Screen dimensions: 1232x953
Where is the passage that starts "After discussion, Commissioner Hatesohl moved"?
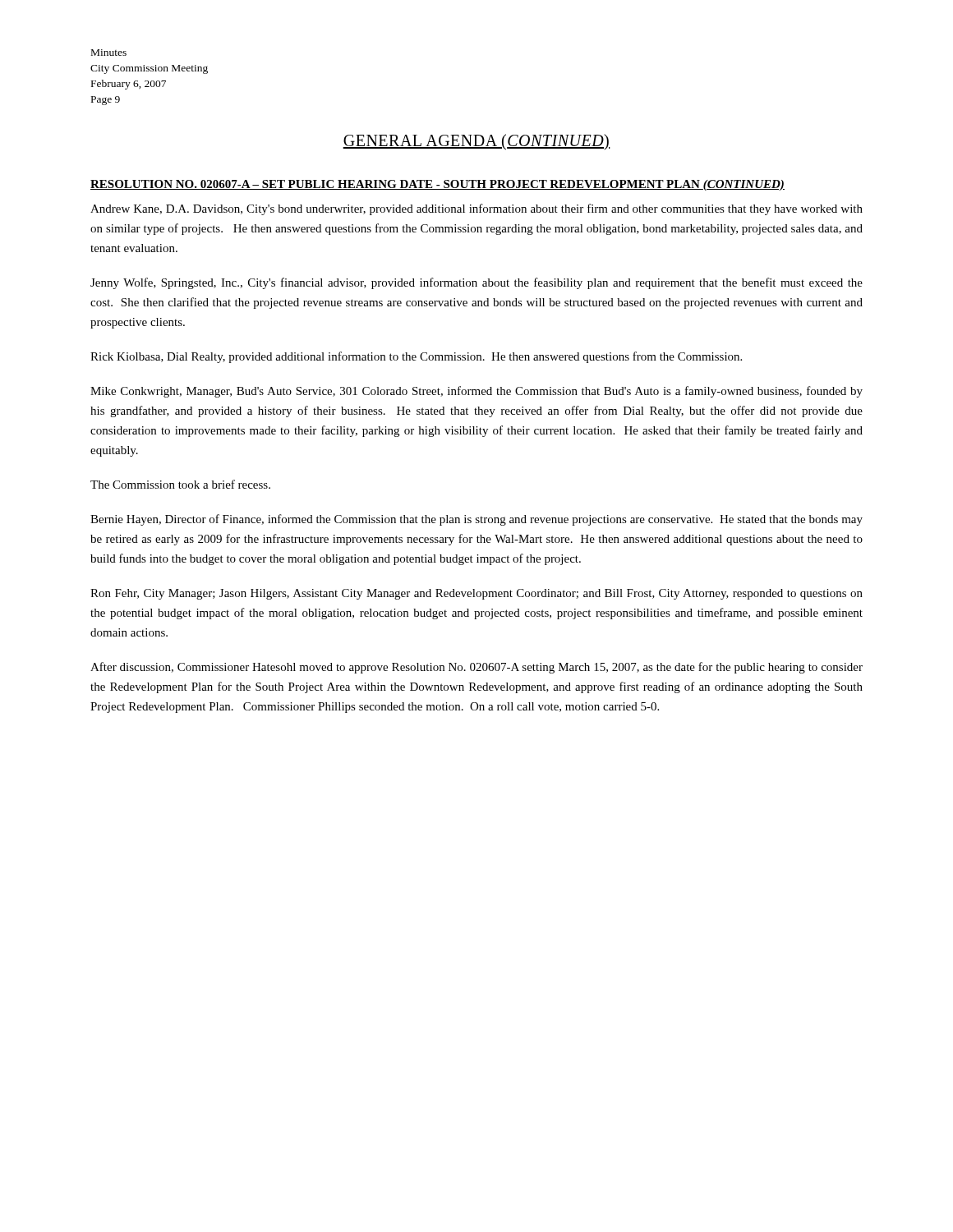[x=476, y=686]
